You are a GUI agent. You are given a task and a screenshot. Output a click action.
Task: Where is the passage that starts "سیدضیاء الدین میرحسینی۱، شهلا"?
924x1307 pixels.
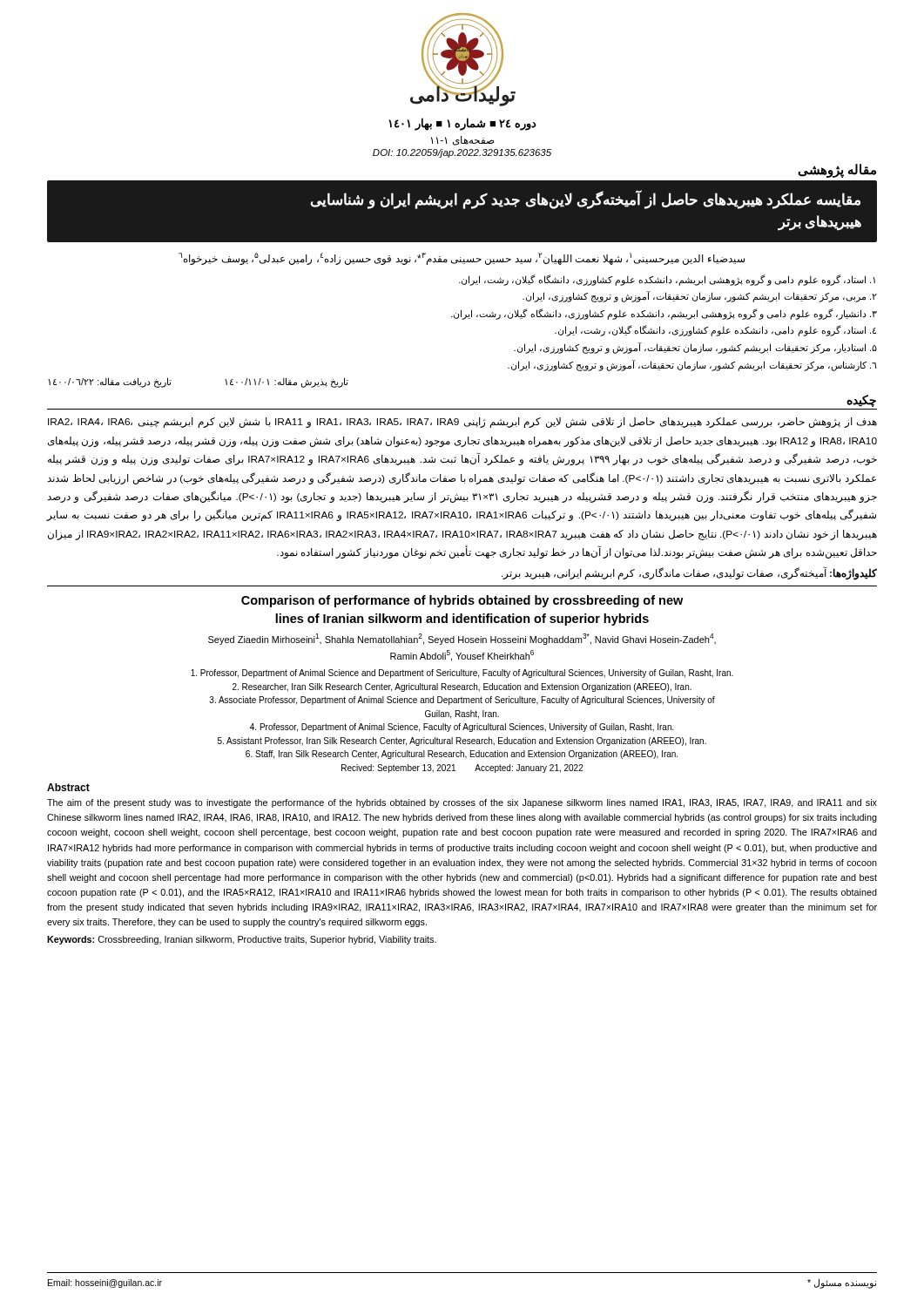click(462, 258)
